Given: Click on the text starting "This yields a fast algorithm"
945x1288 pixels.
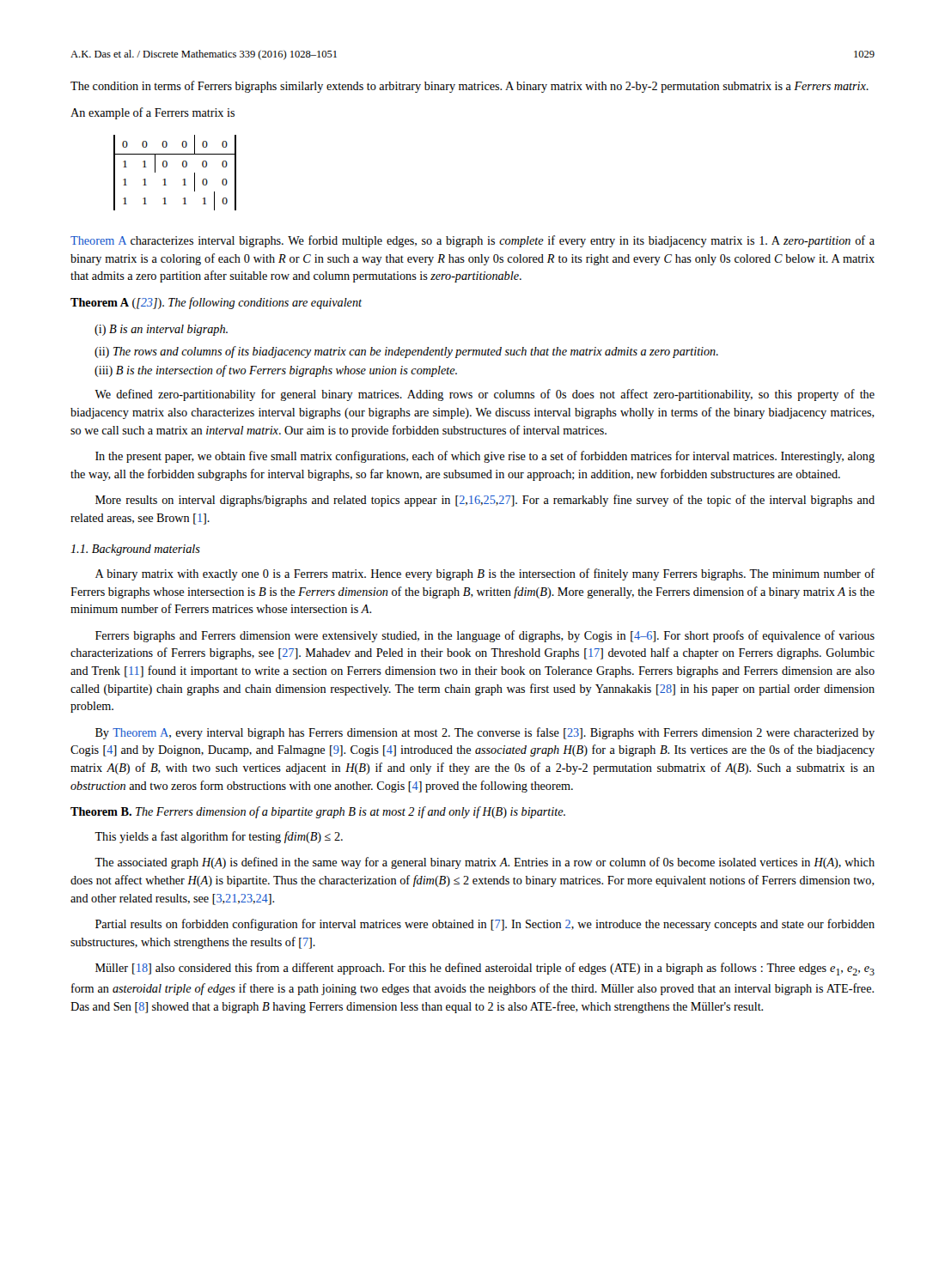Looking at the screenshot, I should click(x=219, y=836).
